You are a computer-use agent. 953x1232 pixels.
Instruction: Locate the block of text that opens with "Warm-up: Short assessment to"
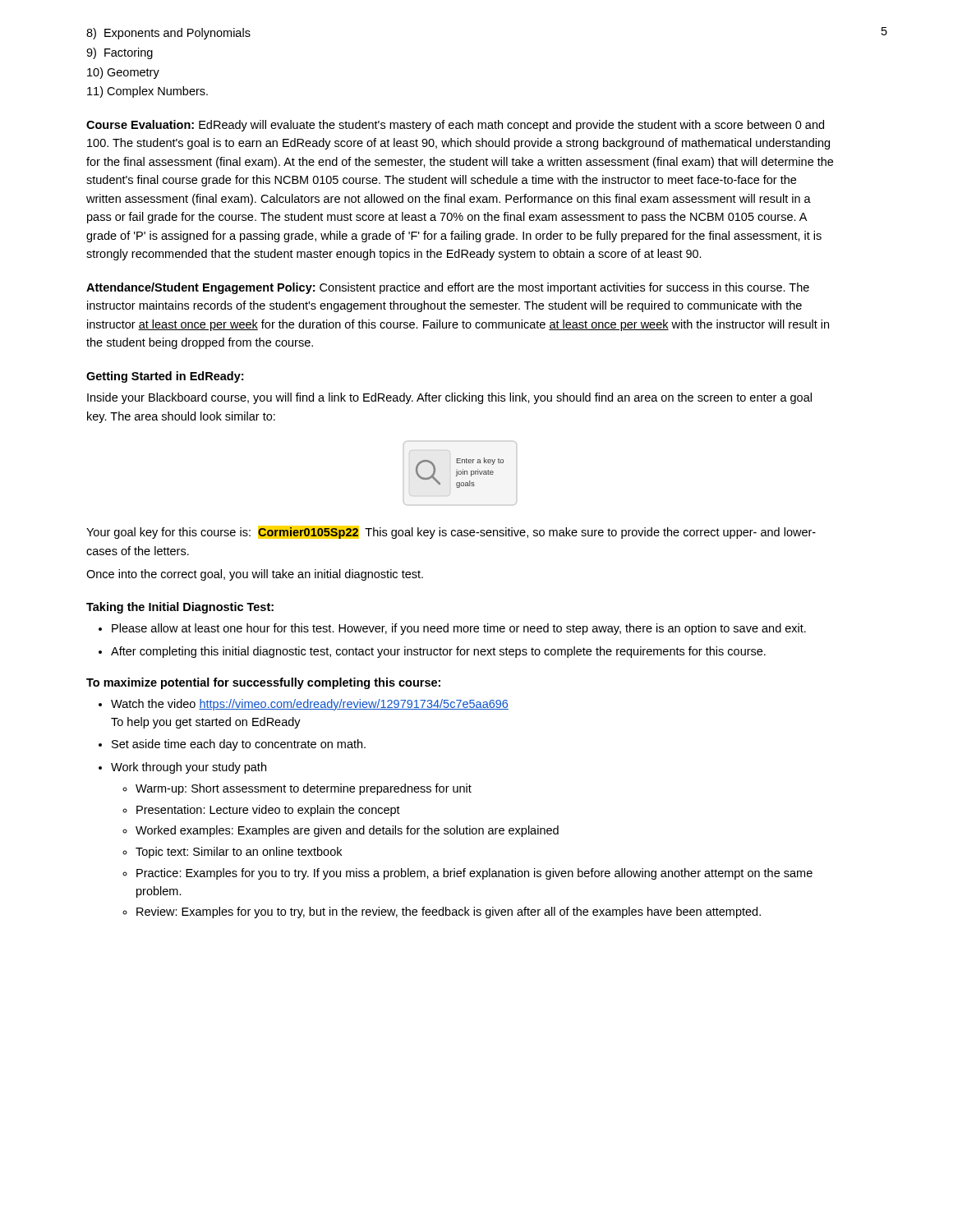click(303, 788)
